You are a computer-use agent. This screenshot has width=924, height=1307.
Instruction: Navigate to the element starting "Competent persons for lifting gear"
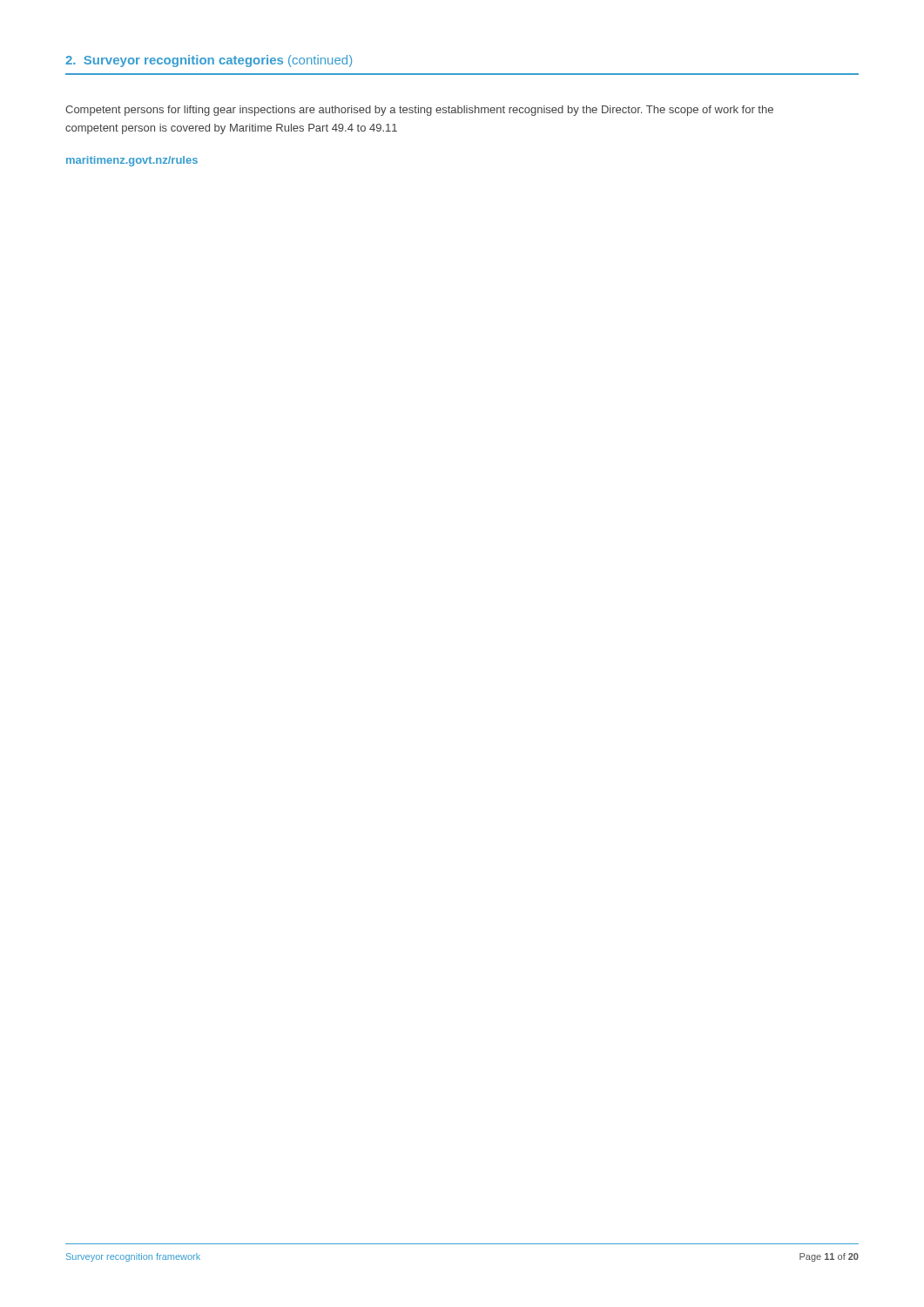(419, 118)
